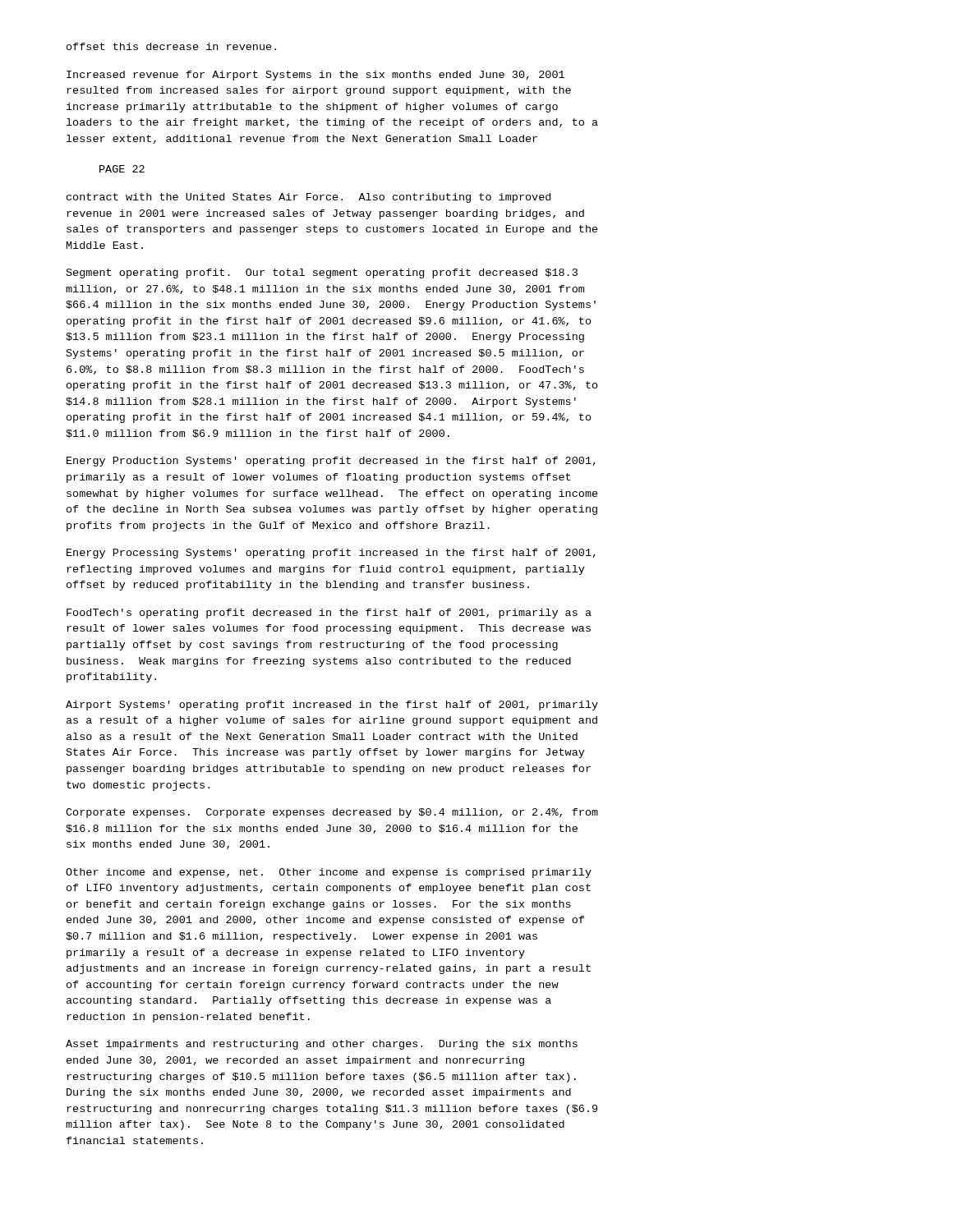Navigate to the region starting "Segment operating profit. Our total segment operating profit"
953x1232 pixels.
[x=332, y=354]
